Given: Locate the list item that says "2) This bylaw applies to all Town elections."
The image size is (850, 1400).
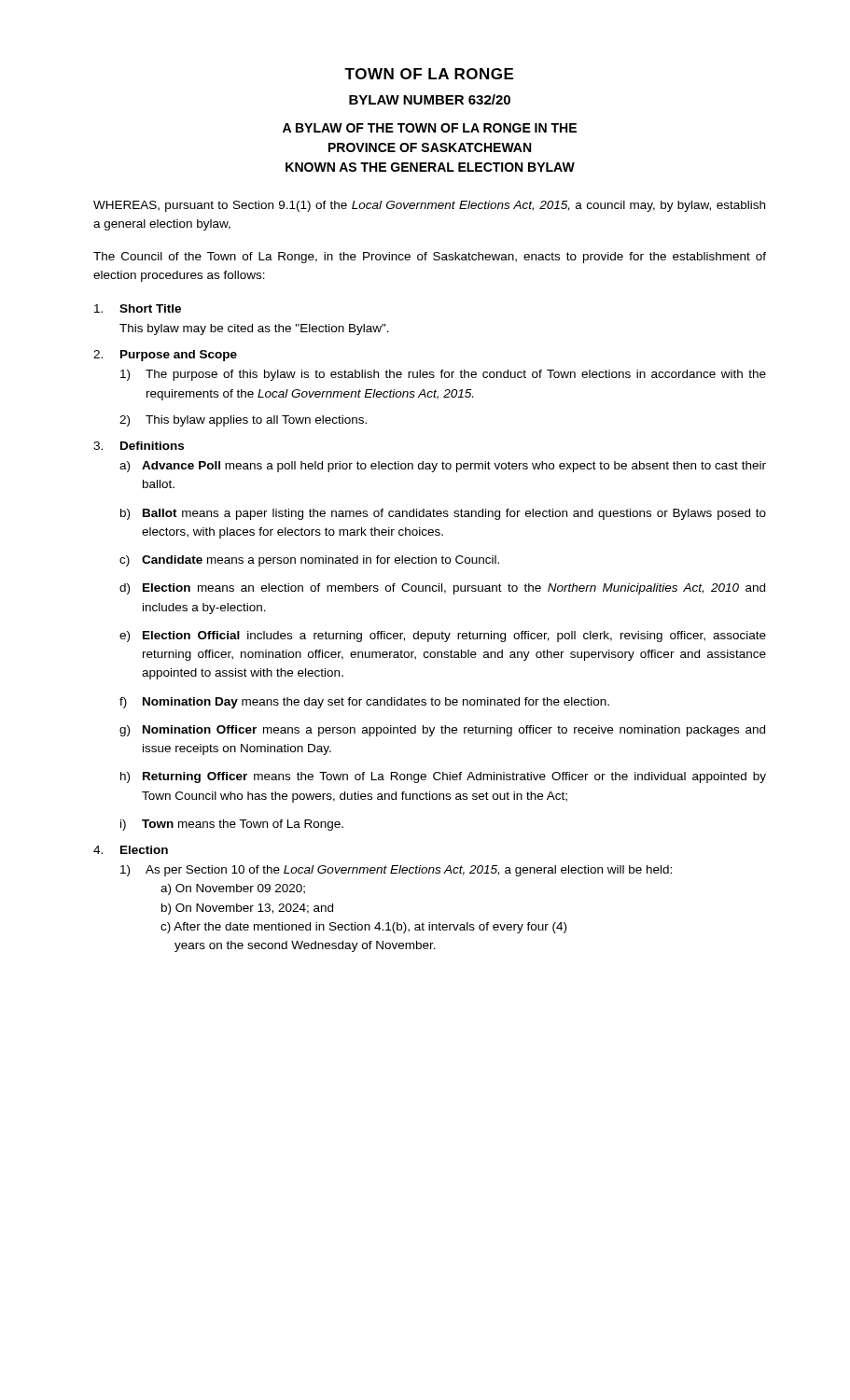Looking at the screenshot, I should tap(244, 420).
